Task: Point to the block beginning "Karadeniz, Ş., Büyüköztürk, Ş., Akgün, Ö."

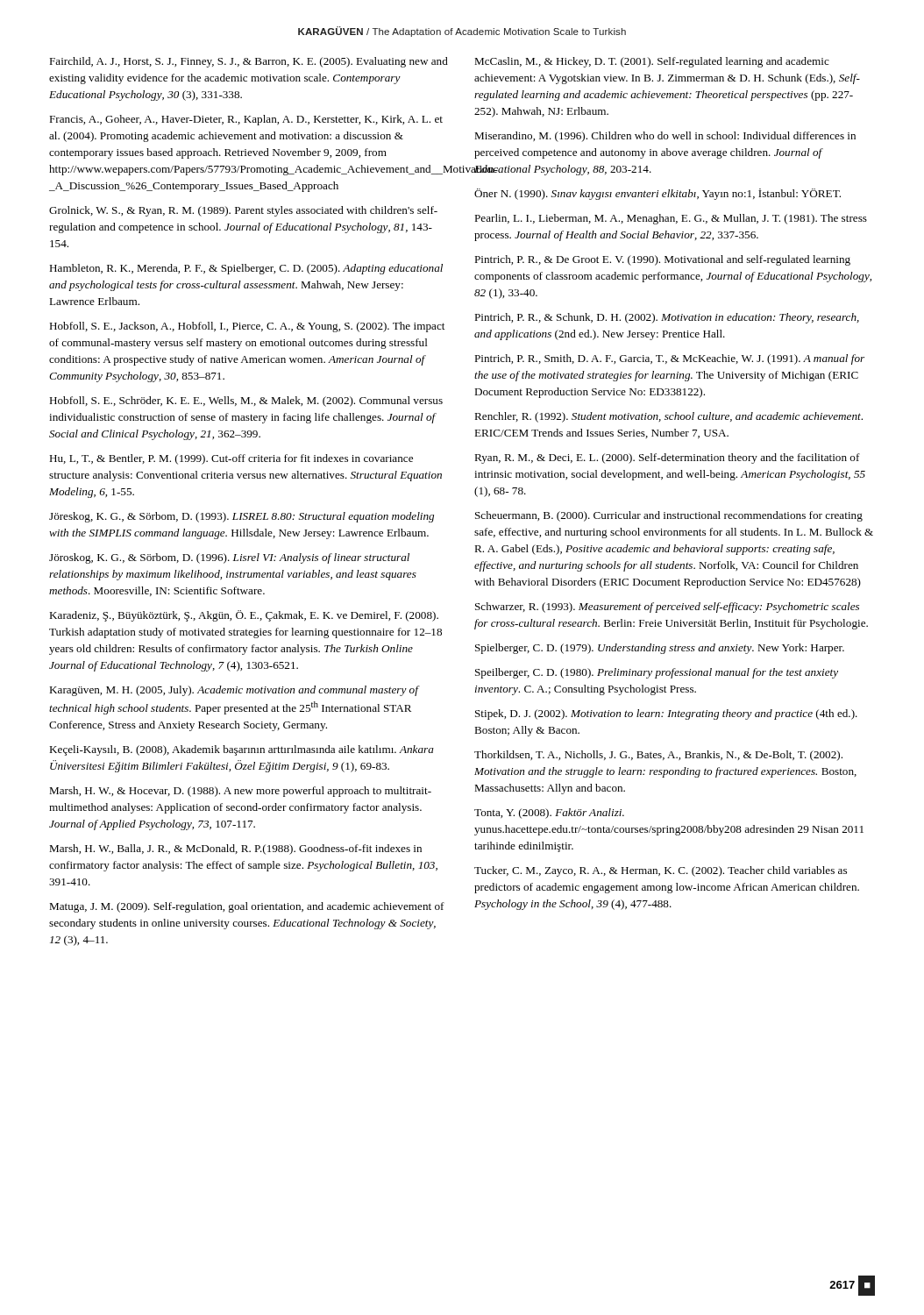Action: pyautogui.click(x=246, y=640)
